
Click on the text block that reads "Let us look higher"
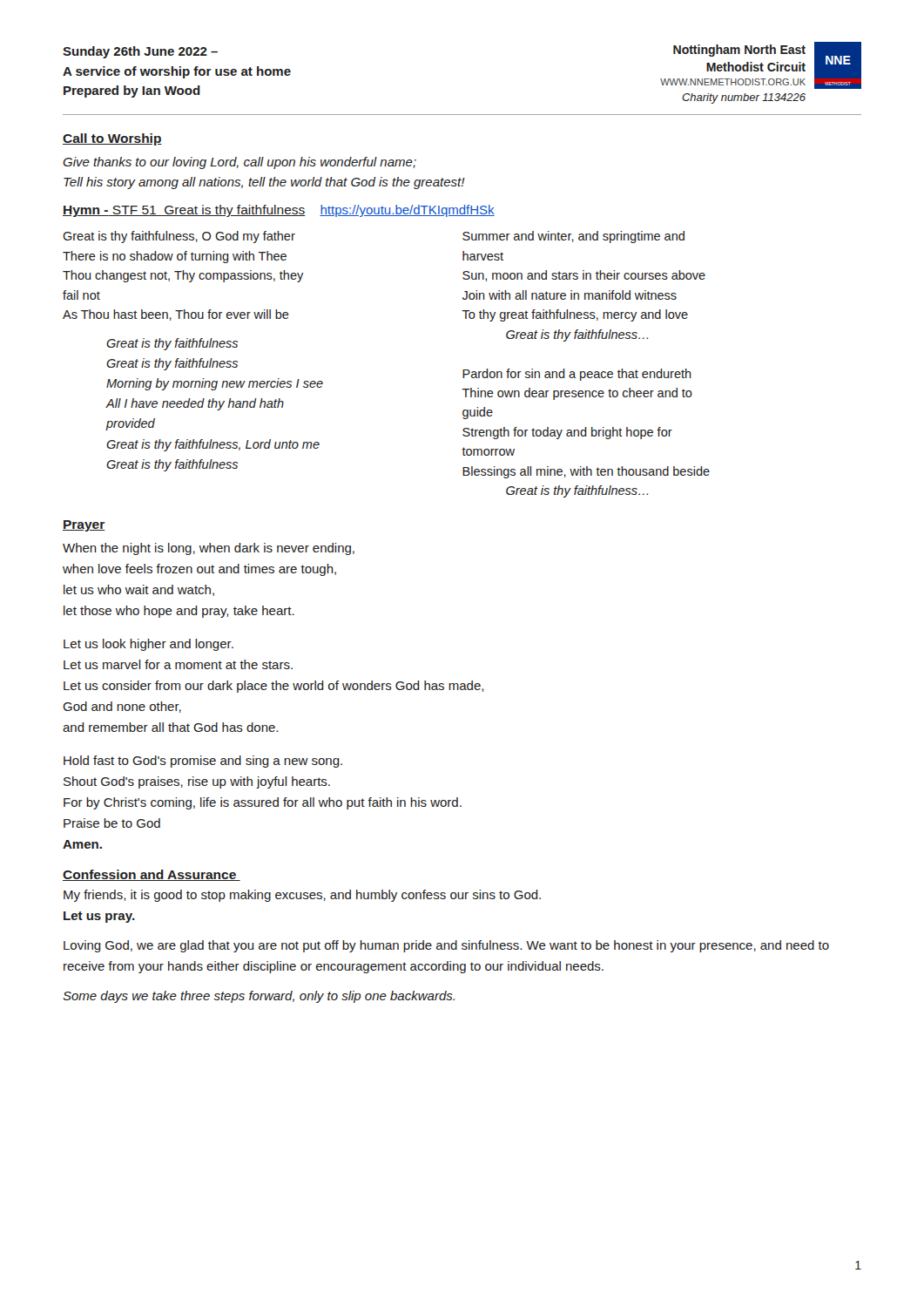pos(274,685)
